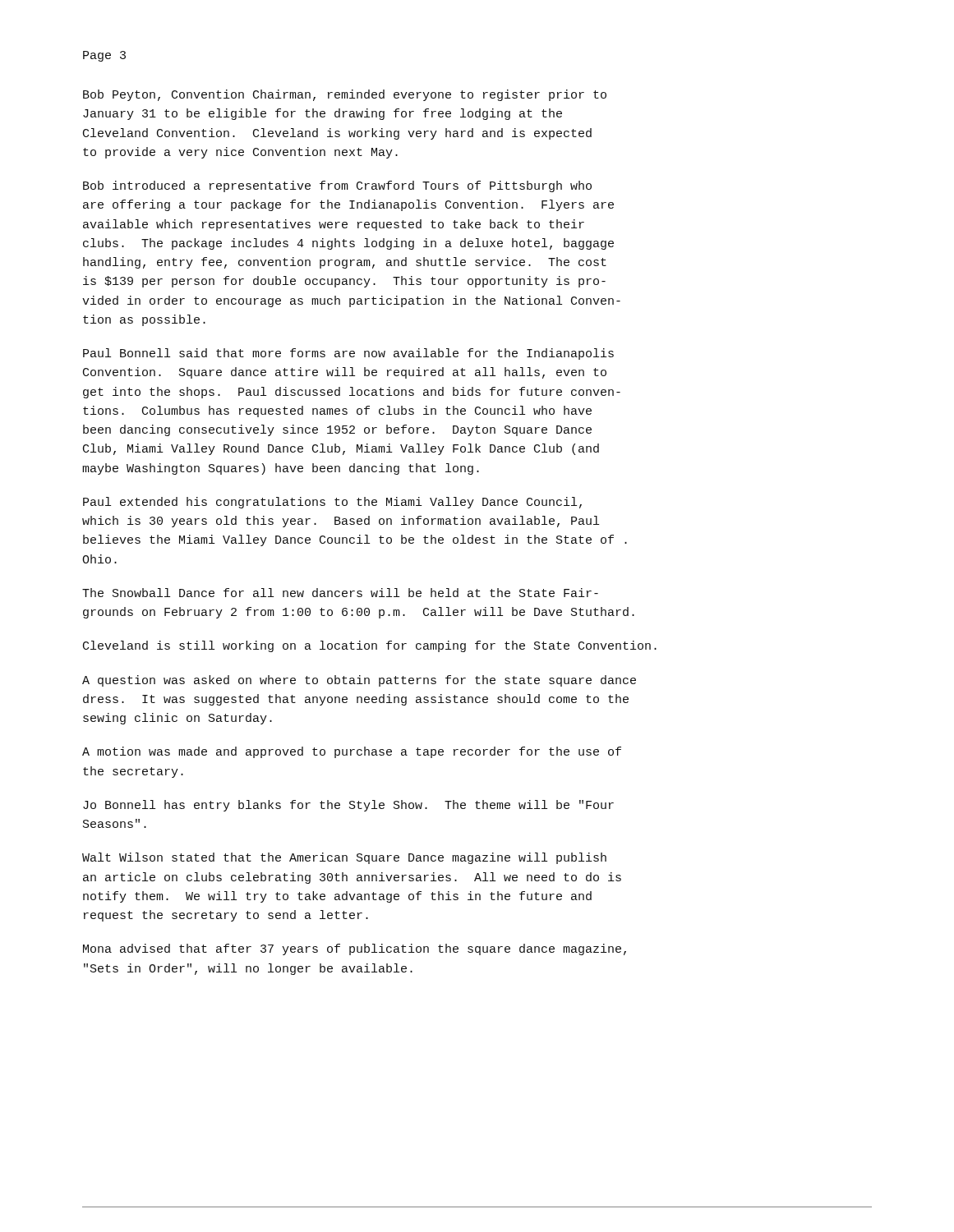
Task: Find the text block with the text "Paul extended his"
Action: click(356, 531)
